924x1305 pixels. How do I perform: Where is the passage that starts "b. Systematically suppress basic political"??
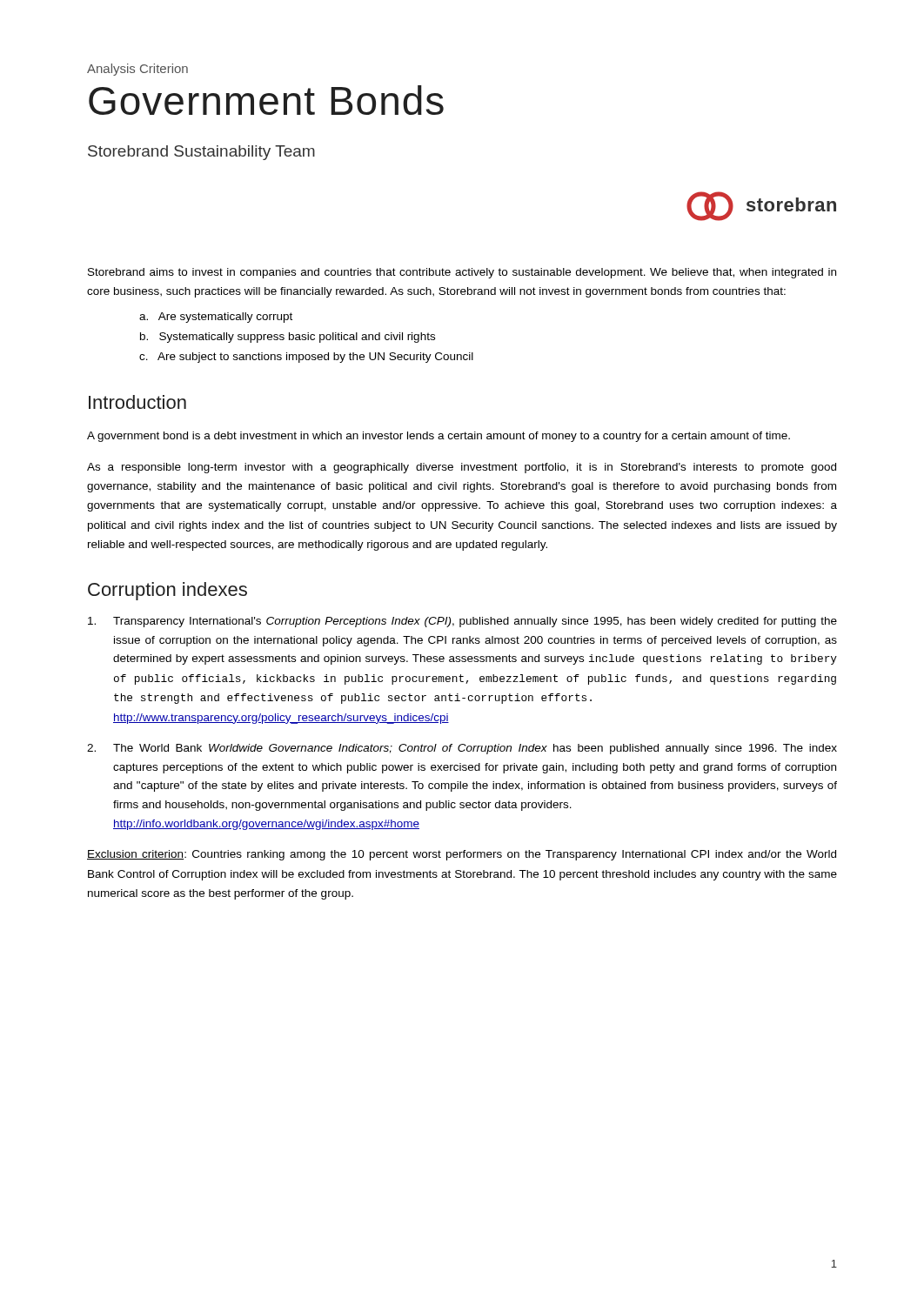287,336
